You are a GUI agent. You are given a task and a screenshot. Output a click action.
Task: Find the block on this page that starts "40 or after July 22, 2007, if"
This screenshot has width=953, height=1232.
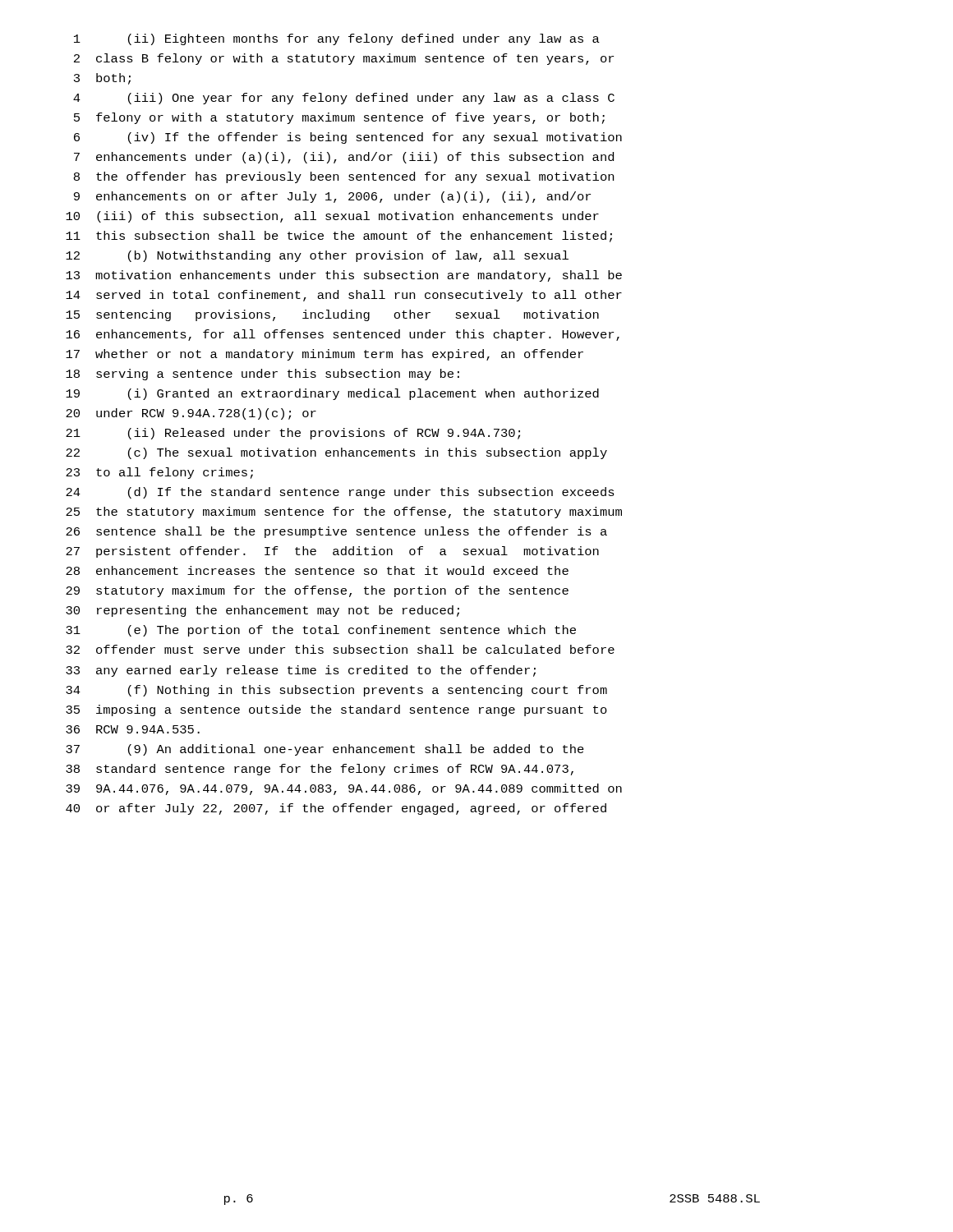coord(476,809)
